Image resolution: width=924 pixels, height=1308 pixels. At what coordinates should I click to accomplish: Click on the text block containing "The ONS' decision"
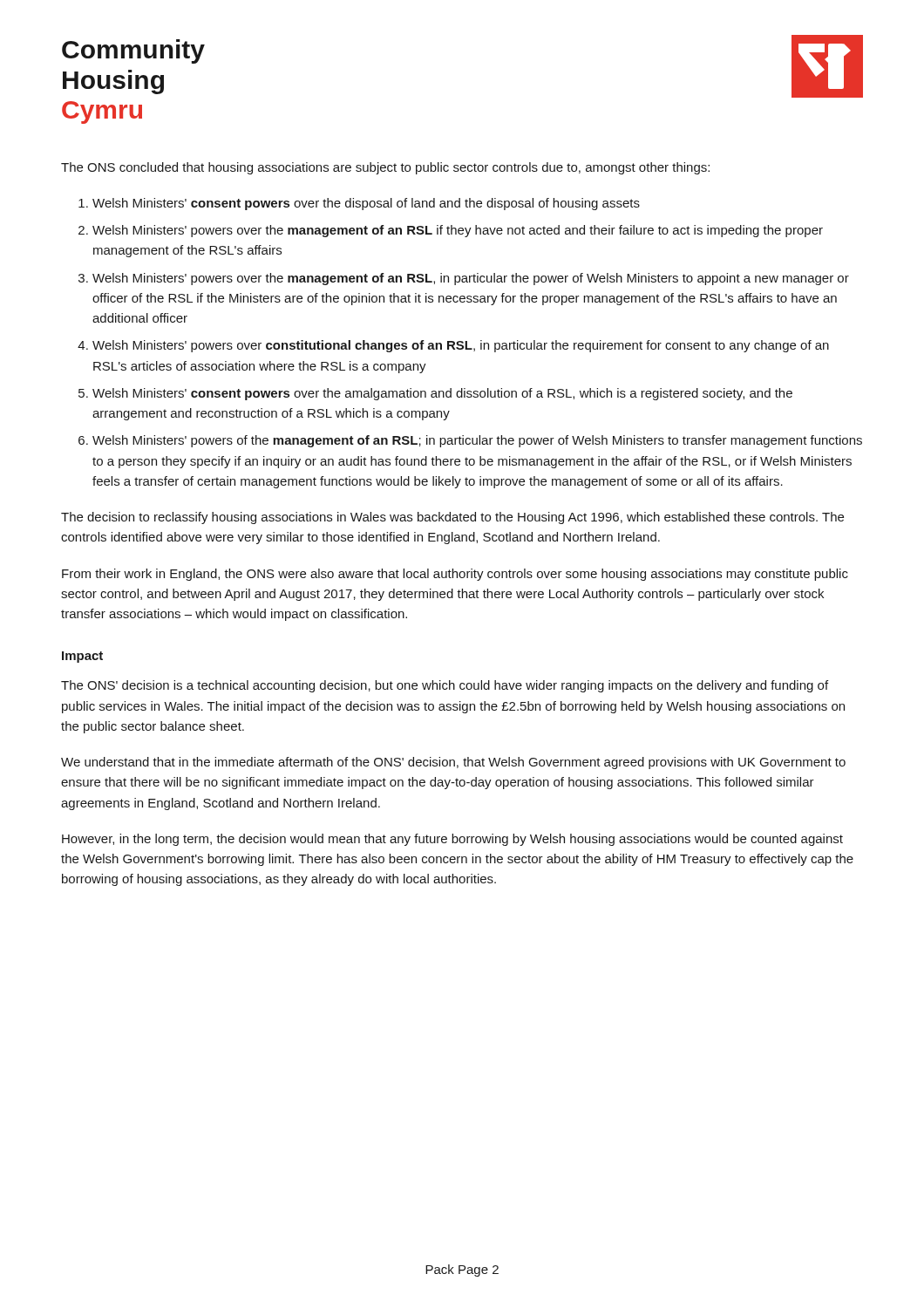pyautogui.click(x=453, y=705)
